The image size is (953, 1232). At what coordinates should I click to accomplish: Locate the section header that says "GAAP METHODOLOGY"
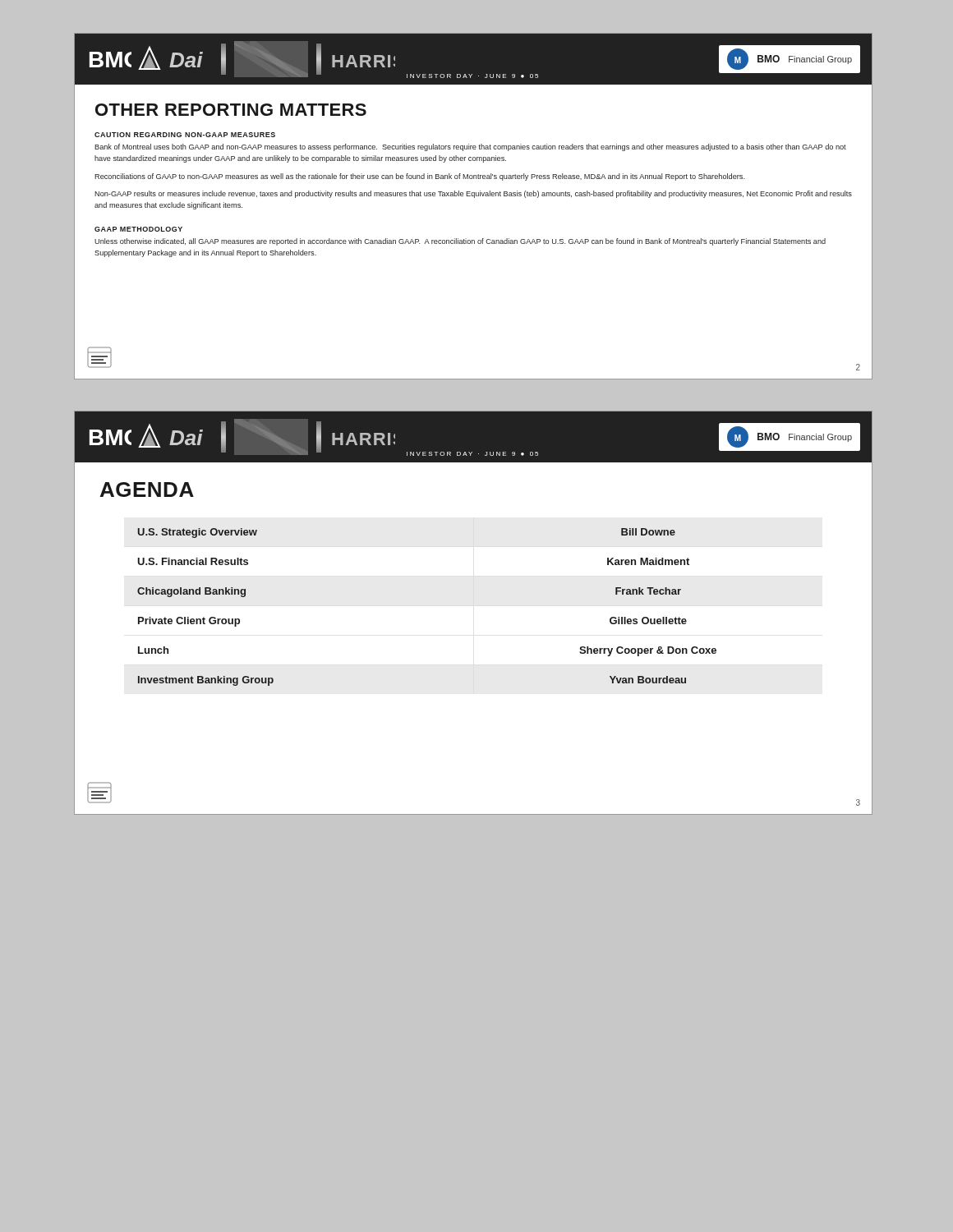139,229
